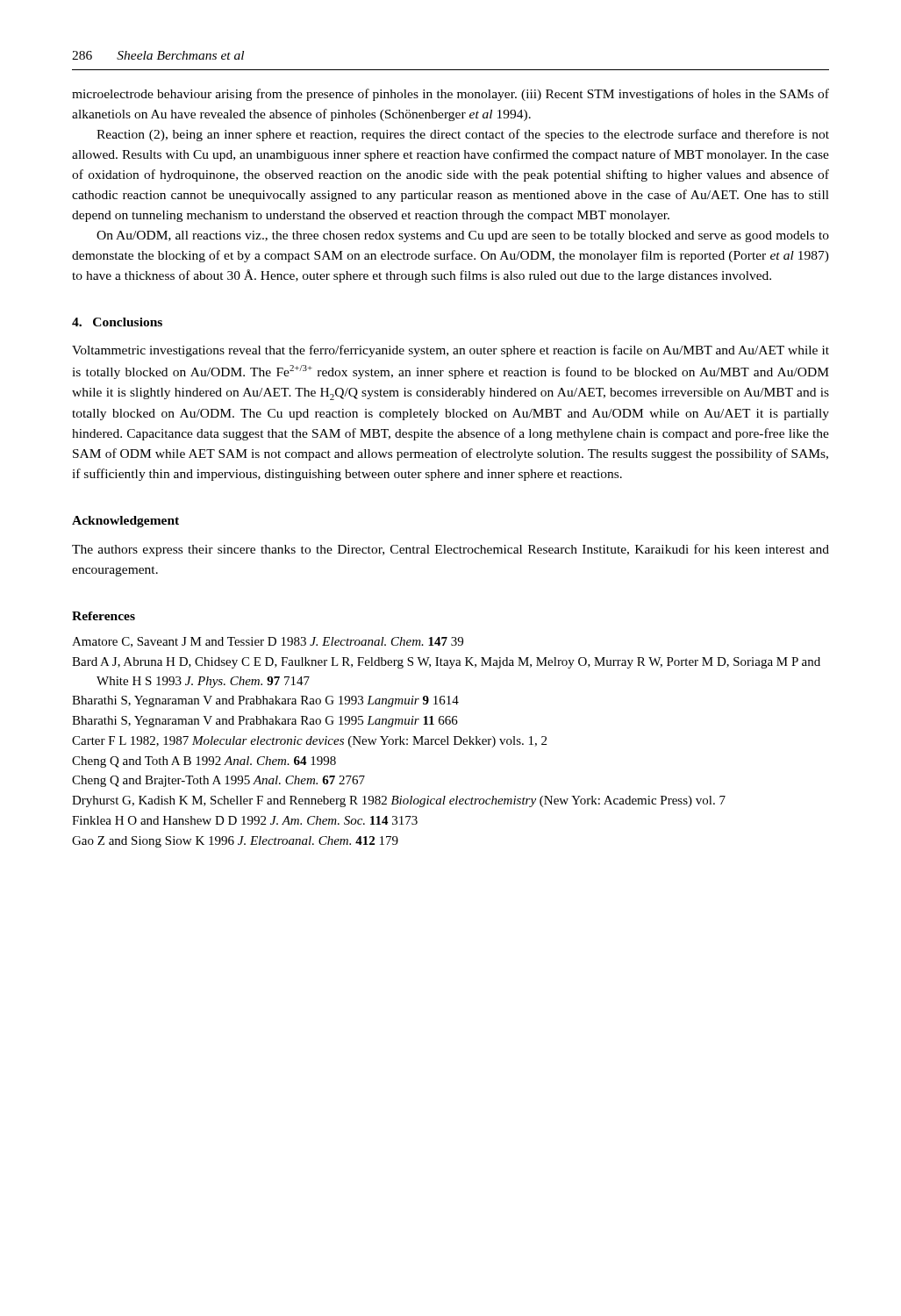This screenshot has width=901, height=1316.
Task: Where is the passage that starts "Dryhurst G, Kadish K M, Scheller"?
Action: click(x=399, y=800)
